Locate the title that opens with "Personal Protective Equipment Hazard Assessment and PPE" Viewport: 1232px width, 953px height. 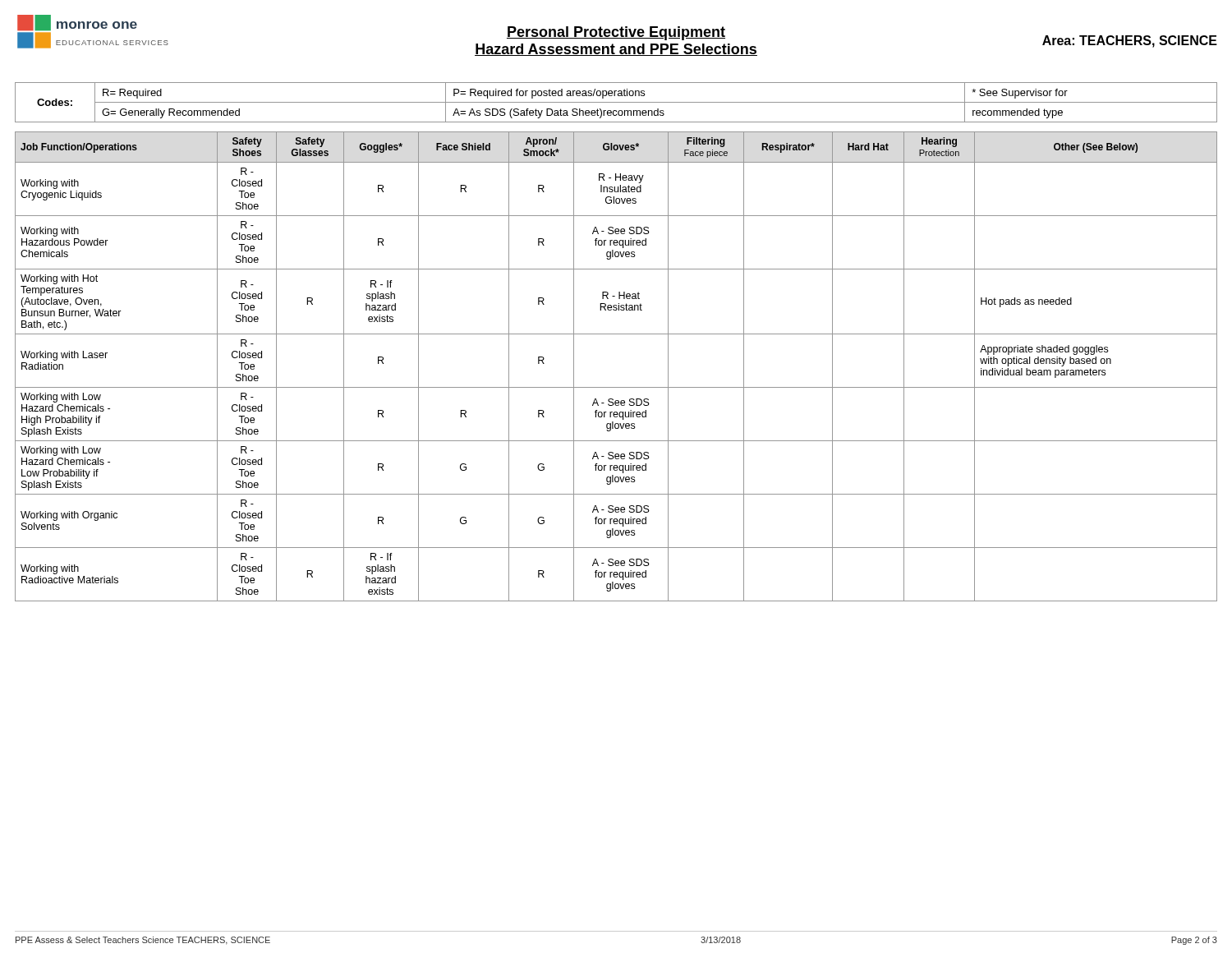616,41
